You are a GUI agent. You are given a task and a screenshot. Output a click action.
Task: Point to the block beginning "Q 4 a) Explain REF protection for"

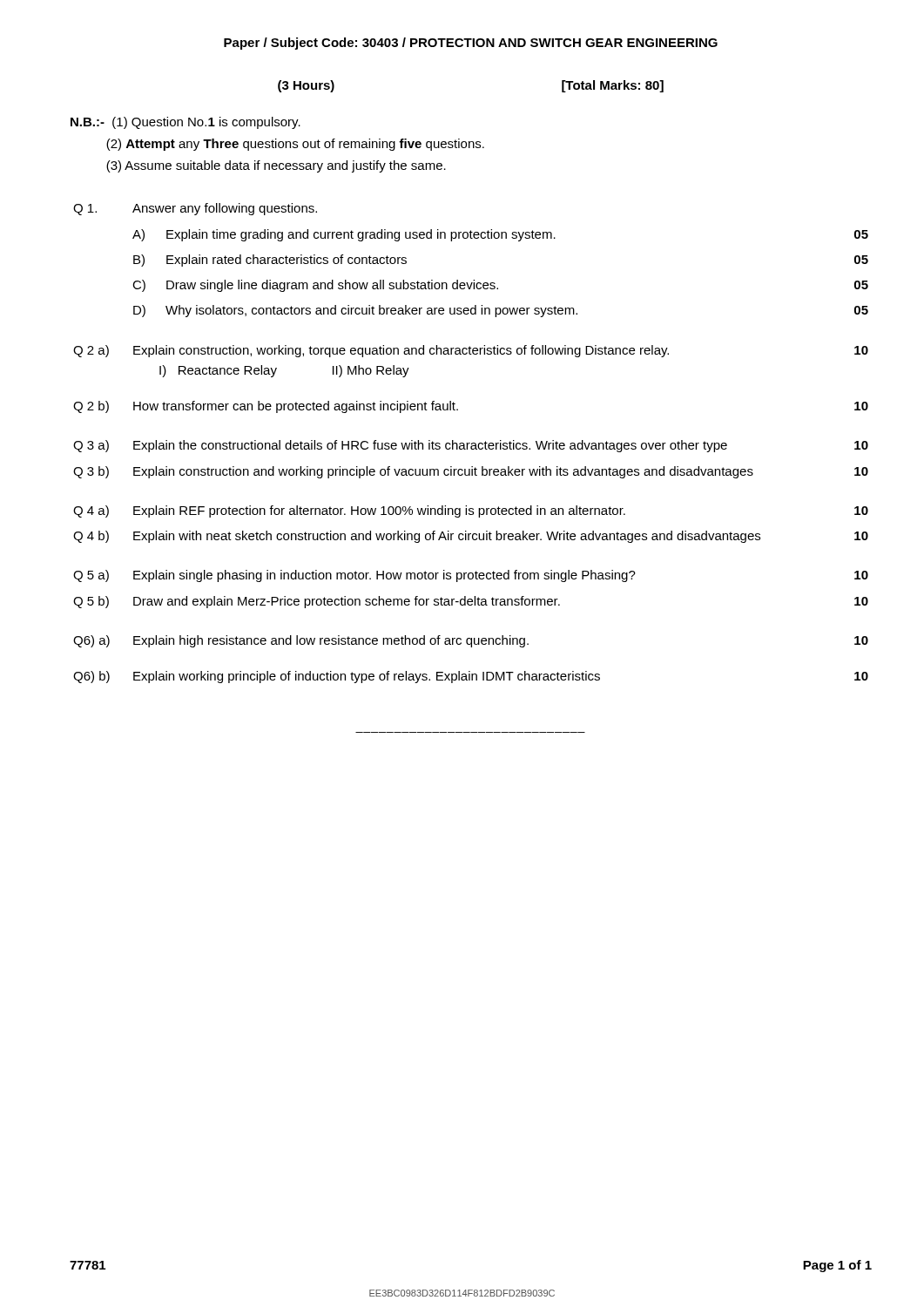(x=471, y=510)
